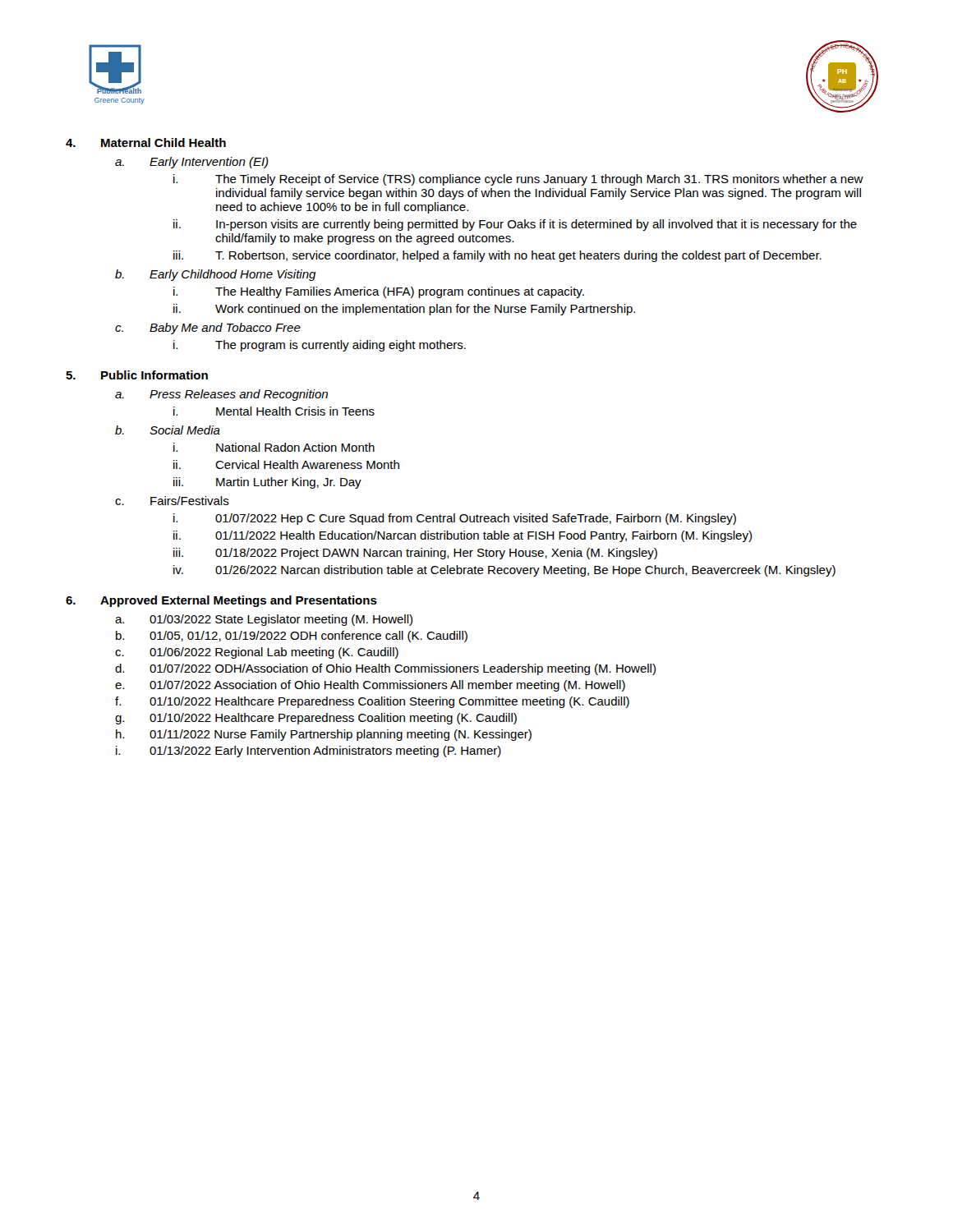953x1232 pixels.
Task: Select the region starting "f. 01/10/2022 Healthcare Preparedness Coalition"
Action: [x=372, y=701]
